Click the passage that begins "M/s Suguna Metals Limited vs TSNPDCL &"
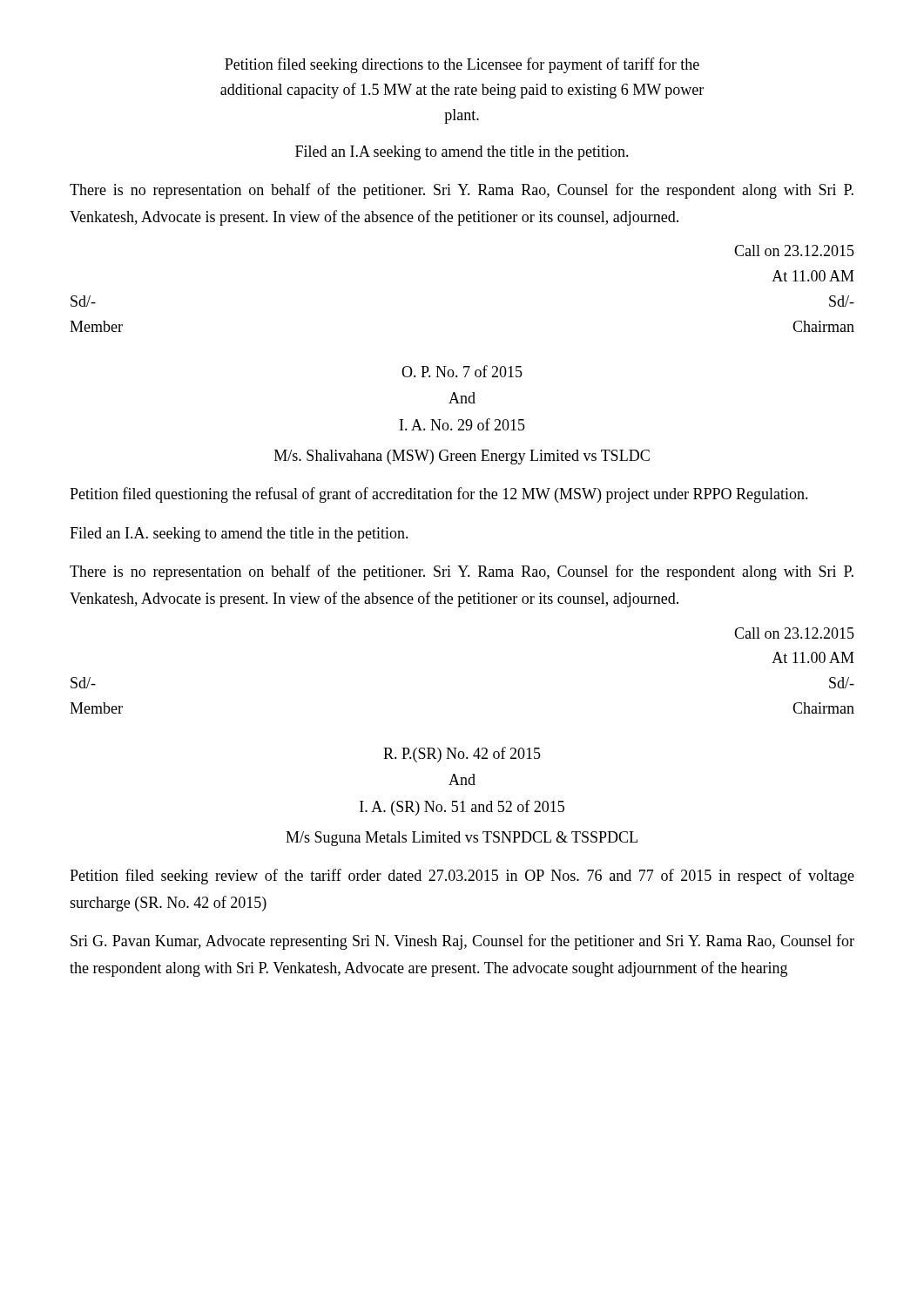Image resolution: width=924 pixels, height=1307 pixels. point(462,838)
